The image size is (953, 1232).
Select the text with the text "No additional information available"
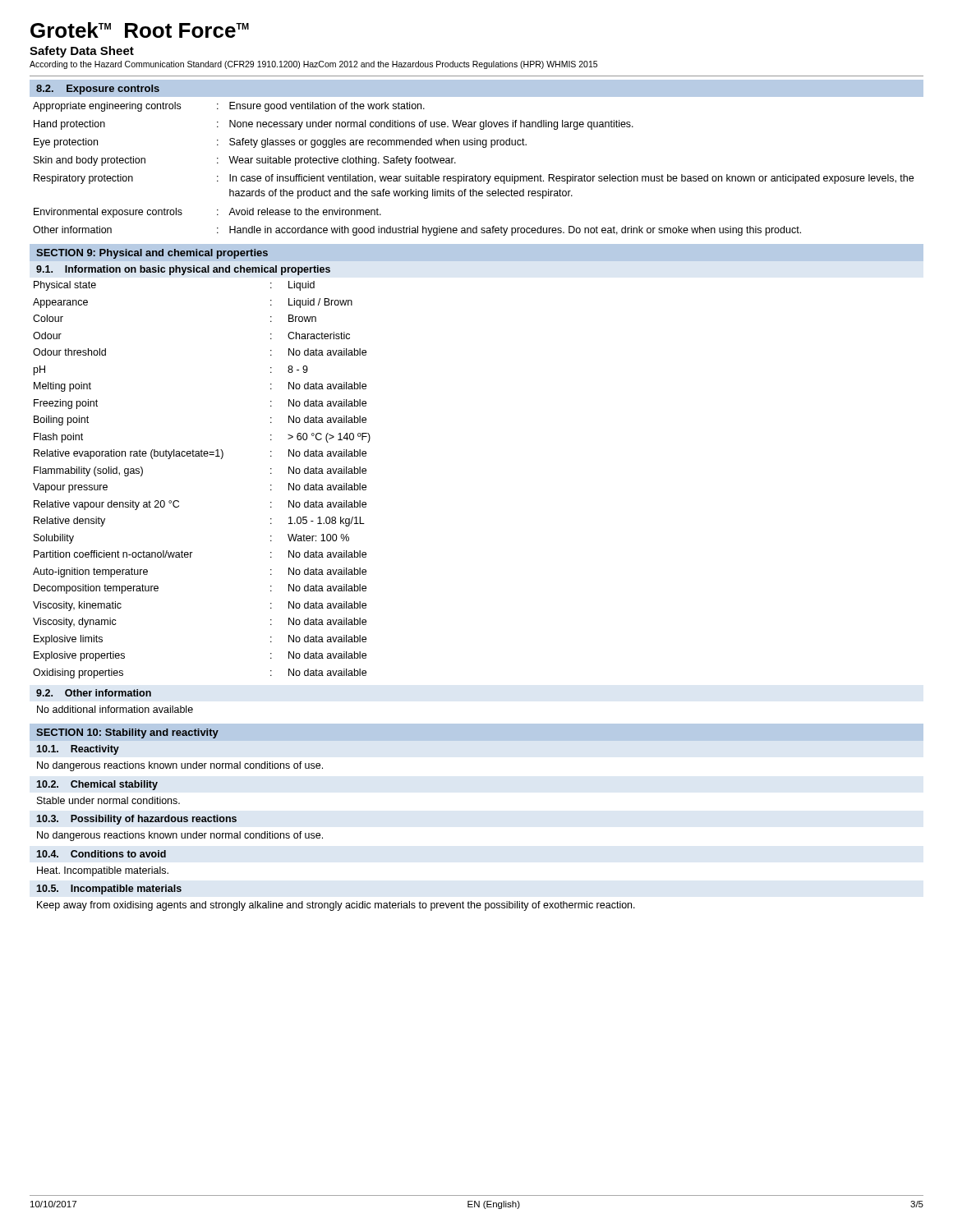click(115, 710)
